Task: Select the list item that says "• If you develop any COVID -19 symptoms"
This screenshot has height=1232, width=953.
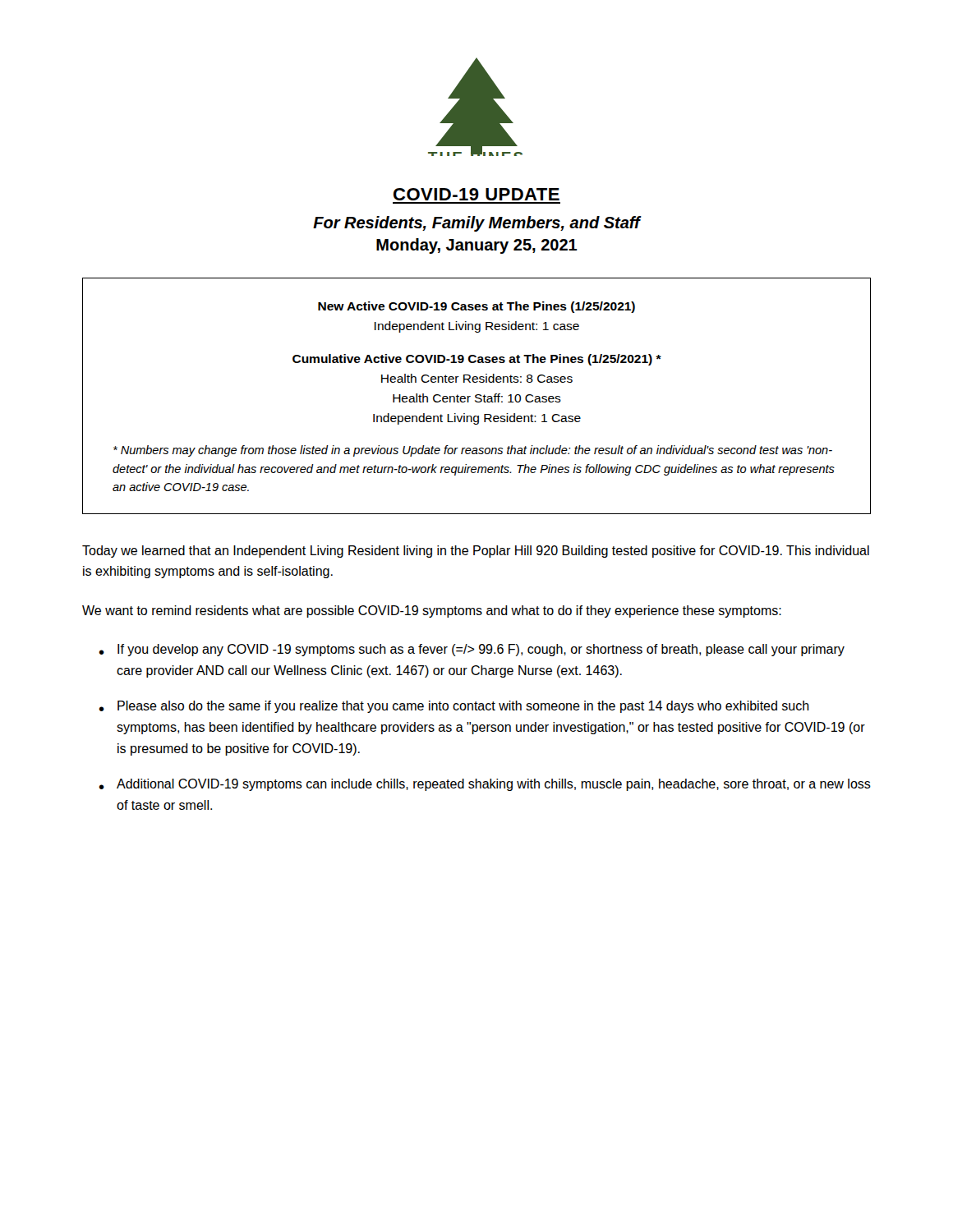Action: click(x=485, y=660)
